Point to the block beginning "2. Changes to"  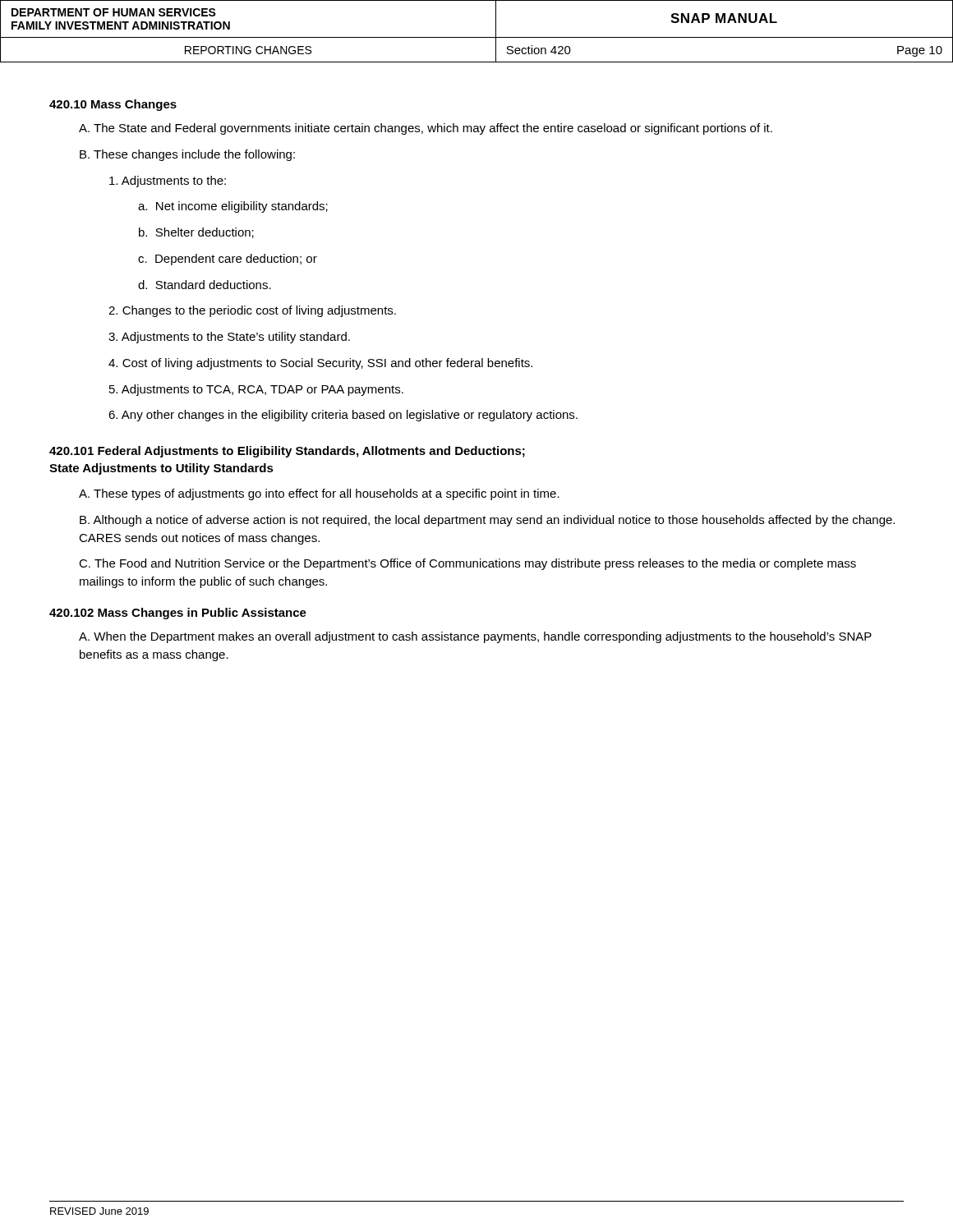click(253, 310)
